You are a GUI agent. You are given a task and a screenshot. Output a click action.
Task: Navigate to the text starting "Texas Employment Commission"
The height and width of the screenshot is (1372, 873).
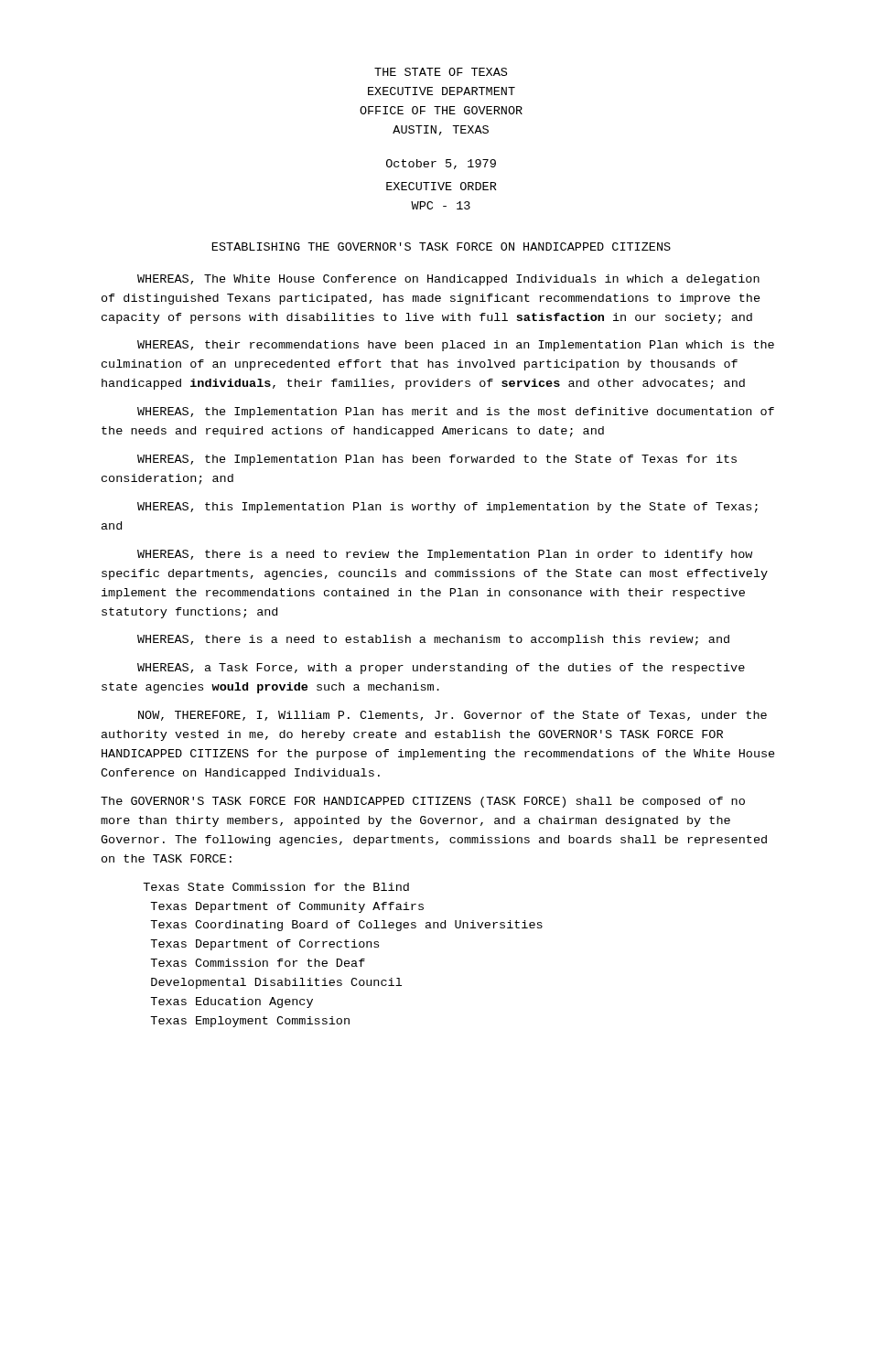[239, 1021]
